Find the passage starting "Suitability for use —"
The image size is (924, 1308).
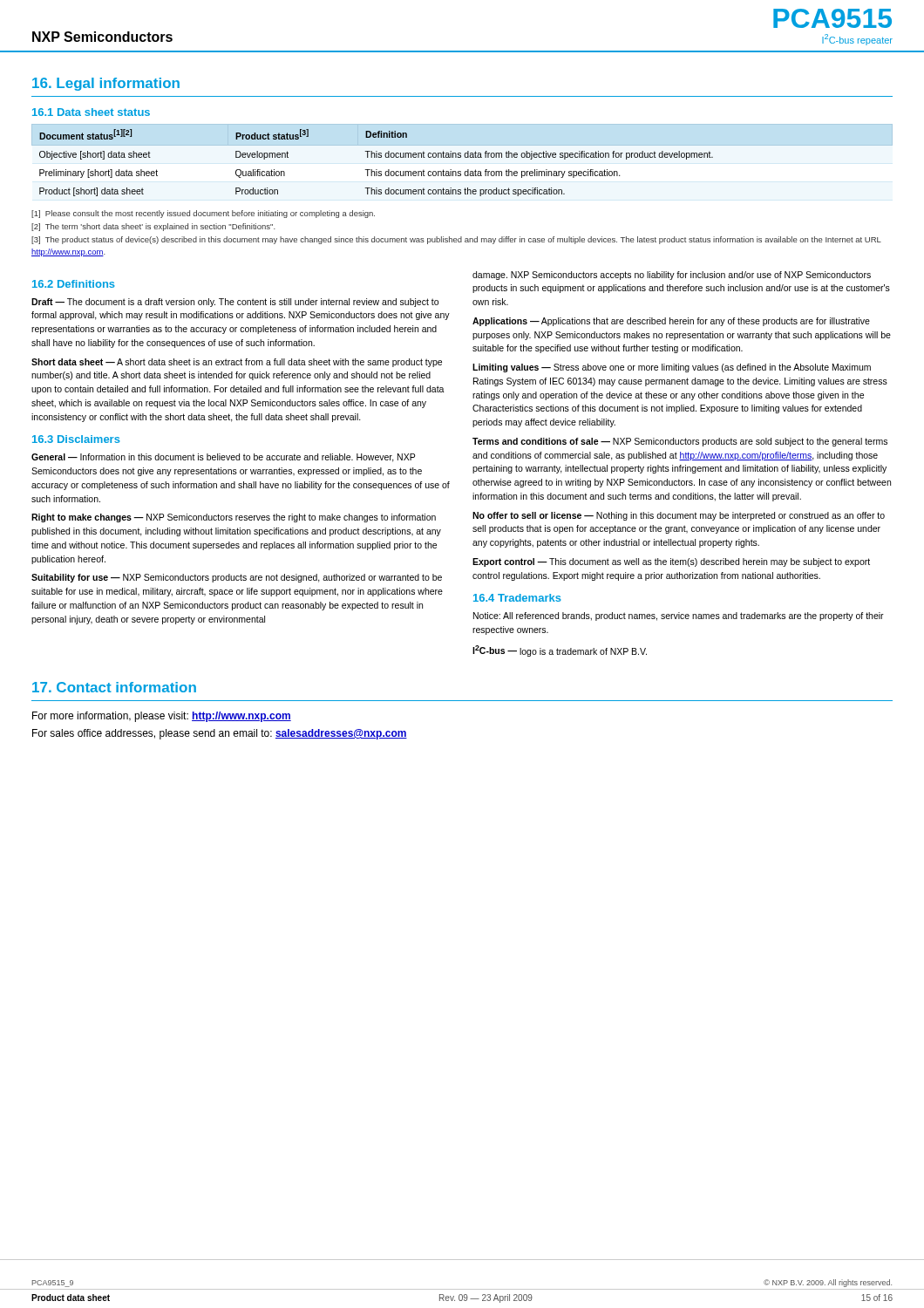click(237, 598)
